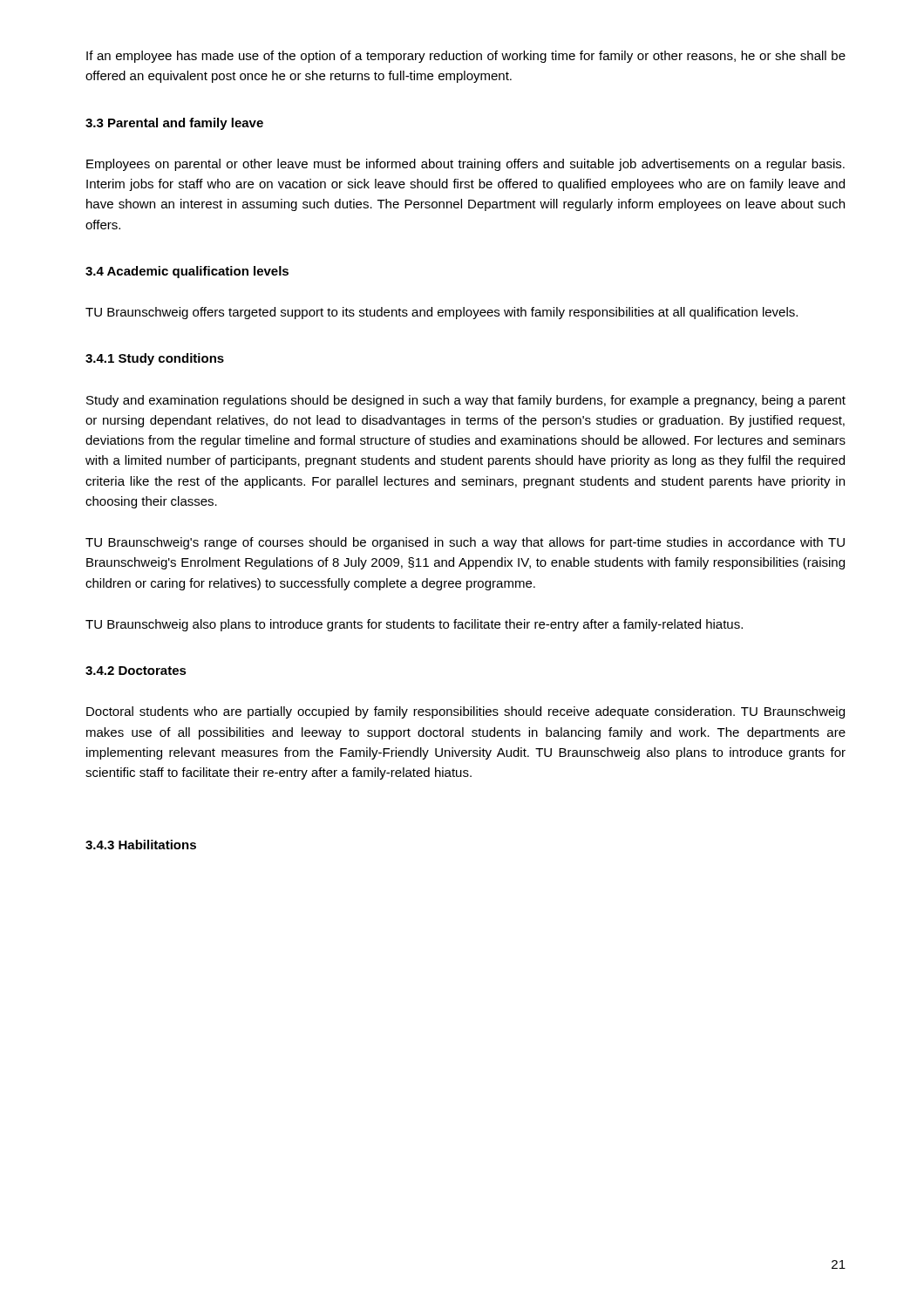Select the element starting "TU Braunschweig's range of"
This screenshot has height=1308, width=924.
(x=466, y=562)
